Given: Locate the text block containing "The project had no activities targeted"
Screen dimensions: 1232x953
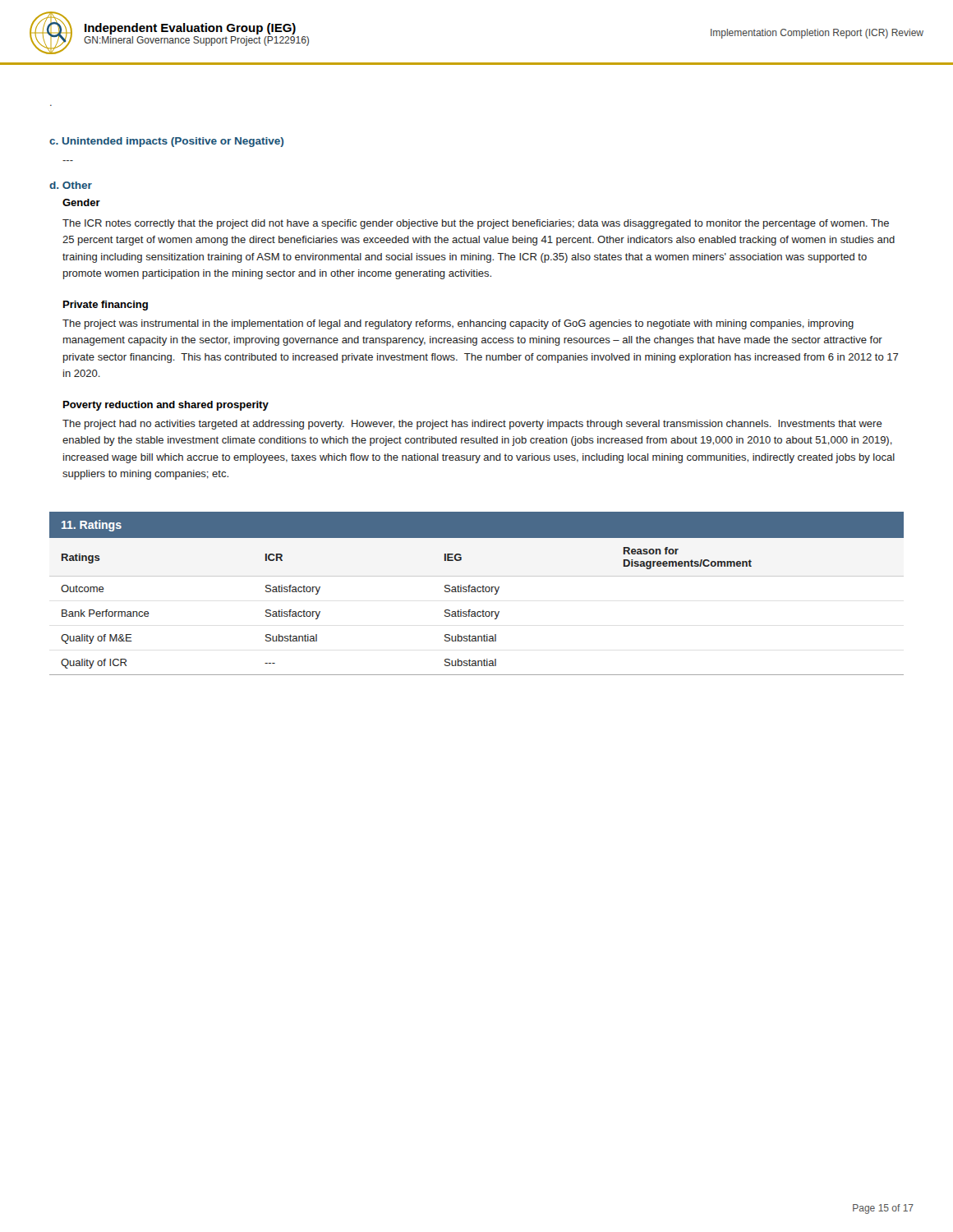Looking at the screenshot, I should tap(479, 449).
